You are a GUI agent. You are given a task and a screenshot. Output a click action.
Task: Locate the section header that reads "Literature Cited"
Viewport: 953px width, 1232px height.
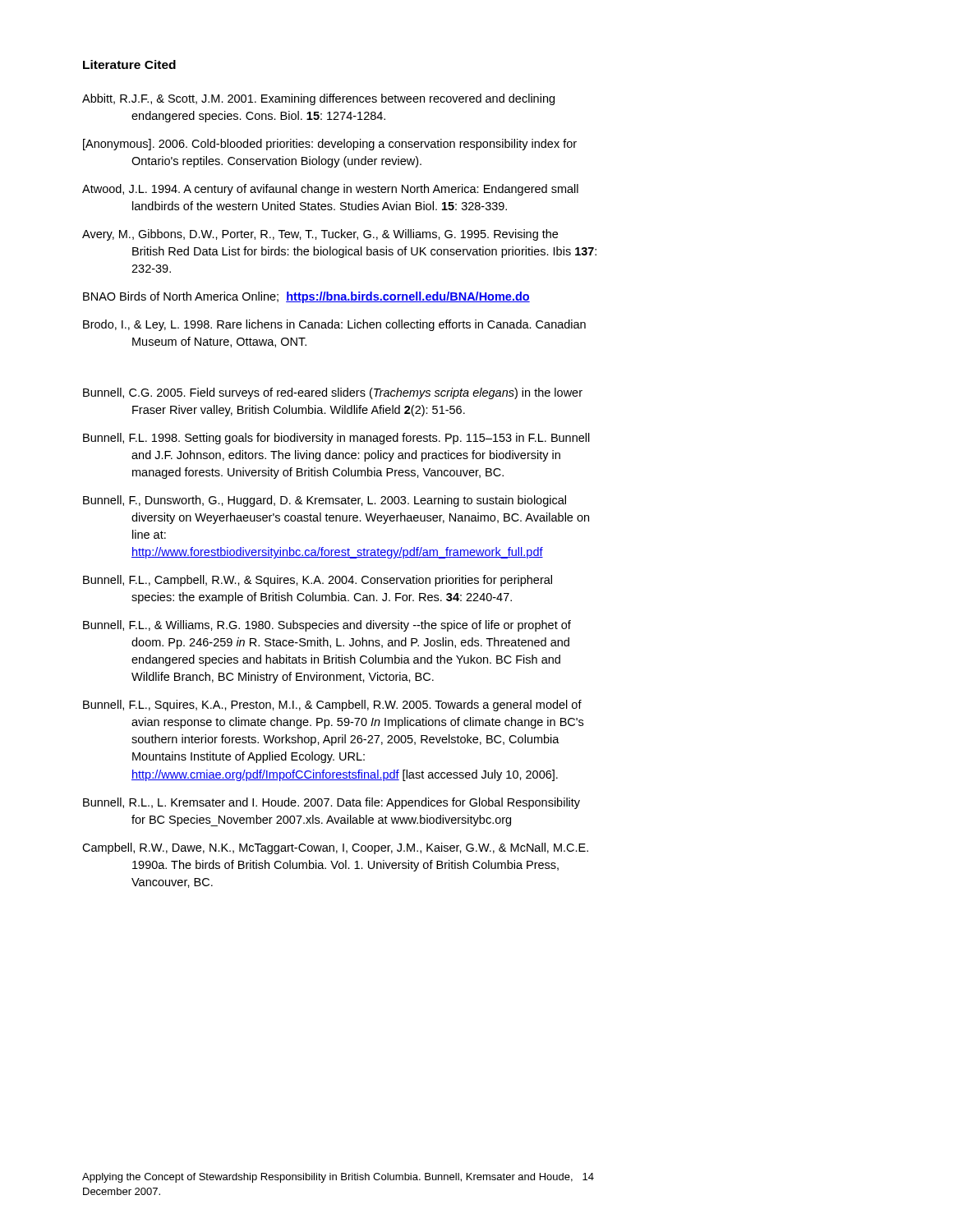click(129, 64)
